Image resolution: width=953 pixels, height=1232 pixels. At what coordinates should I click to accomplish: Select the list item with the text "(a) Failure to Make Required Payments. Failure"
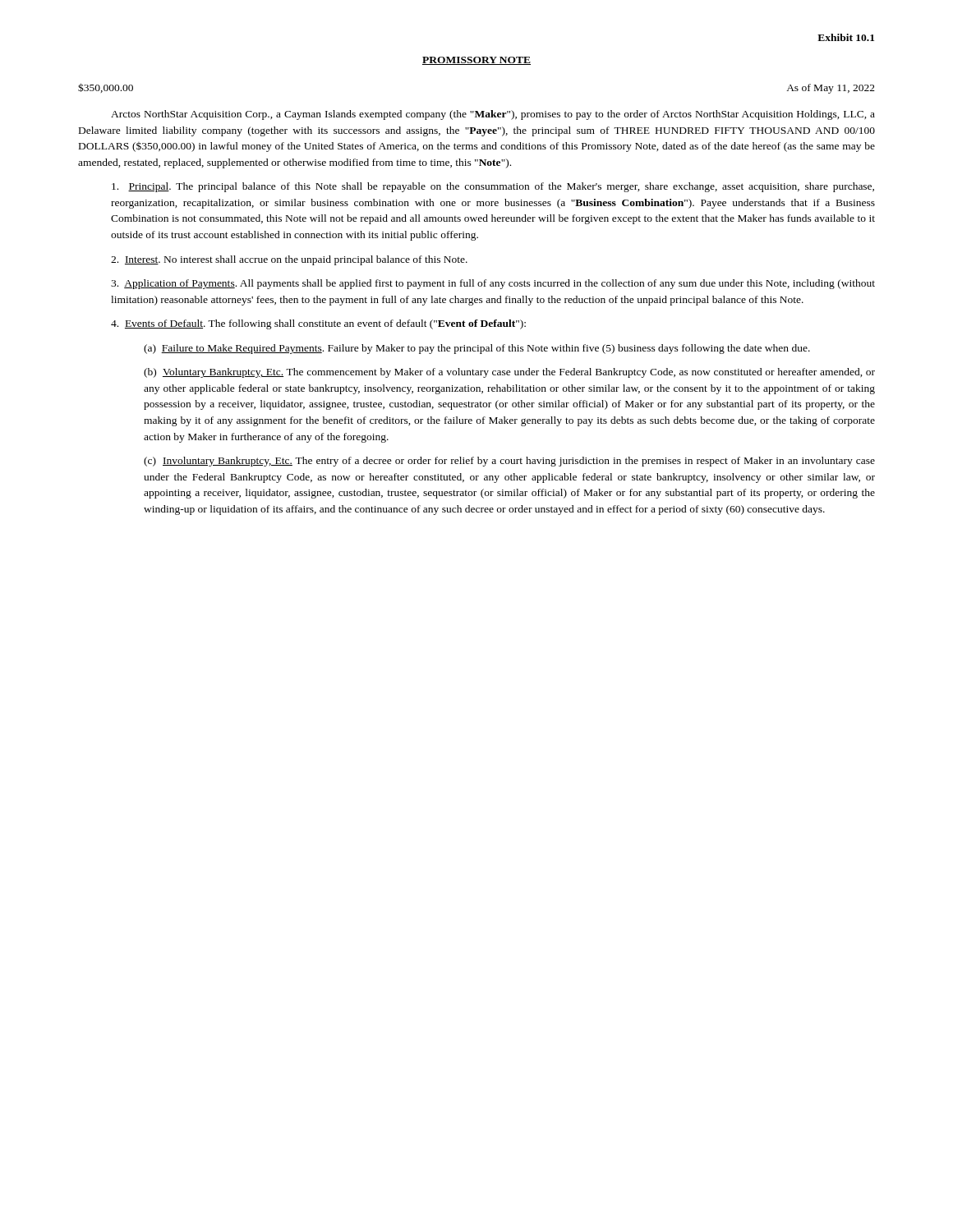[477, 348]
